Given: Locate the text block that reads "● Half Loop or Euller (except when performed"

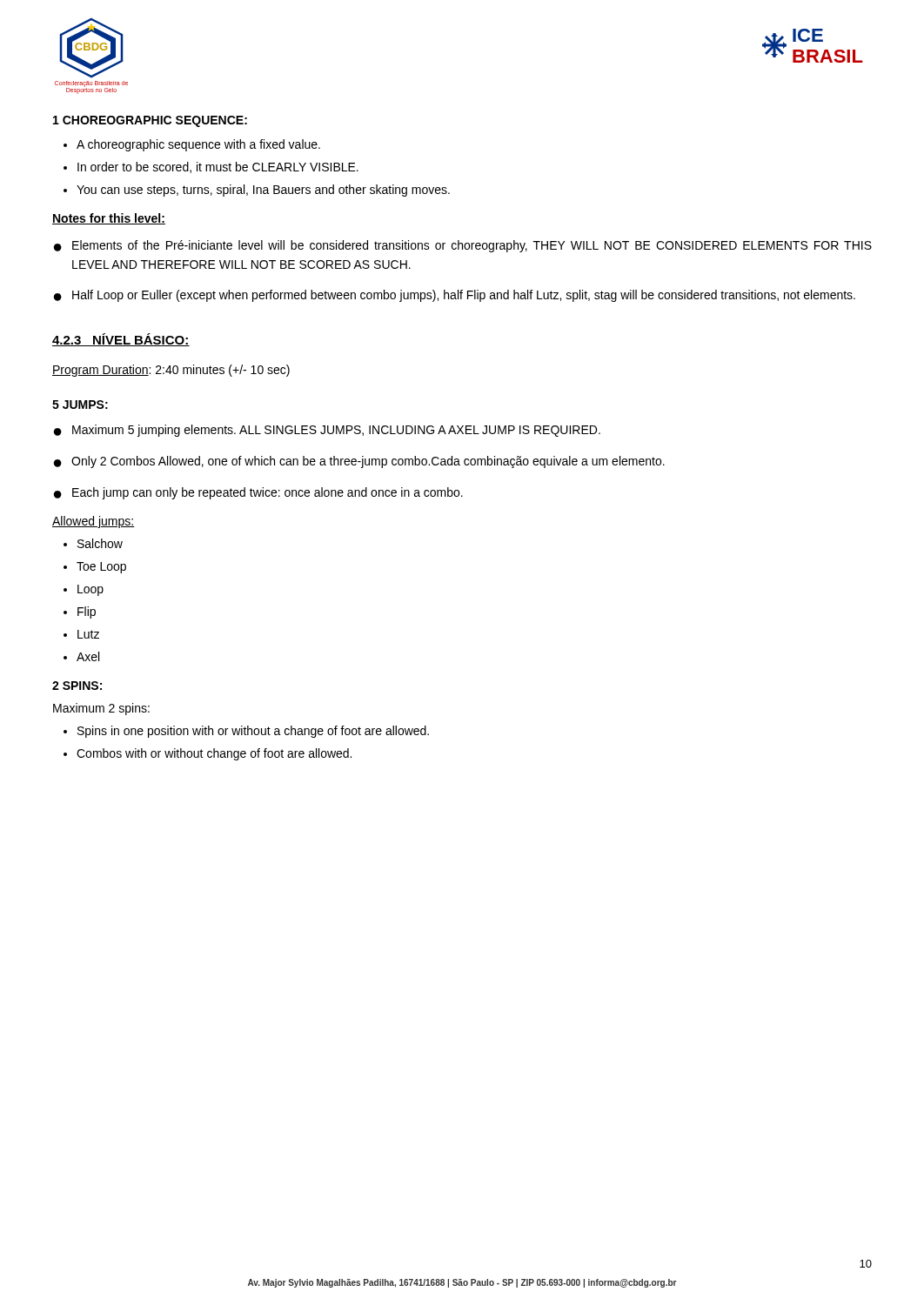Looking at the screenshot, I should [x=454, y=296].
